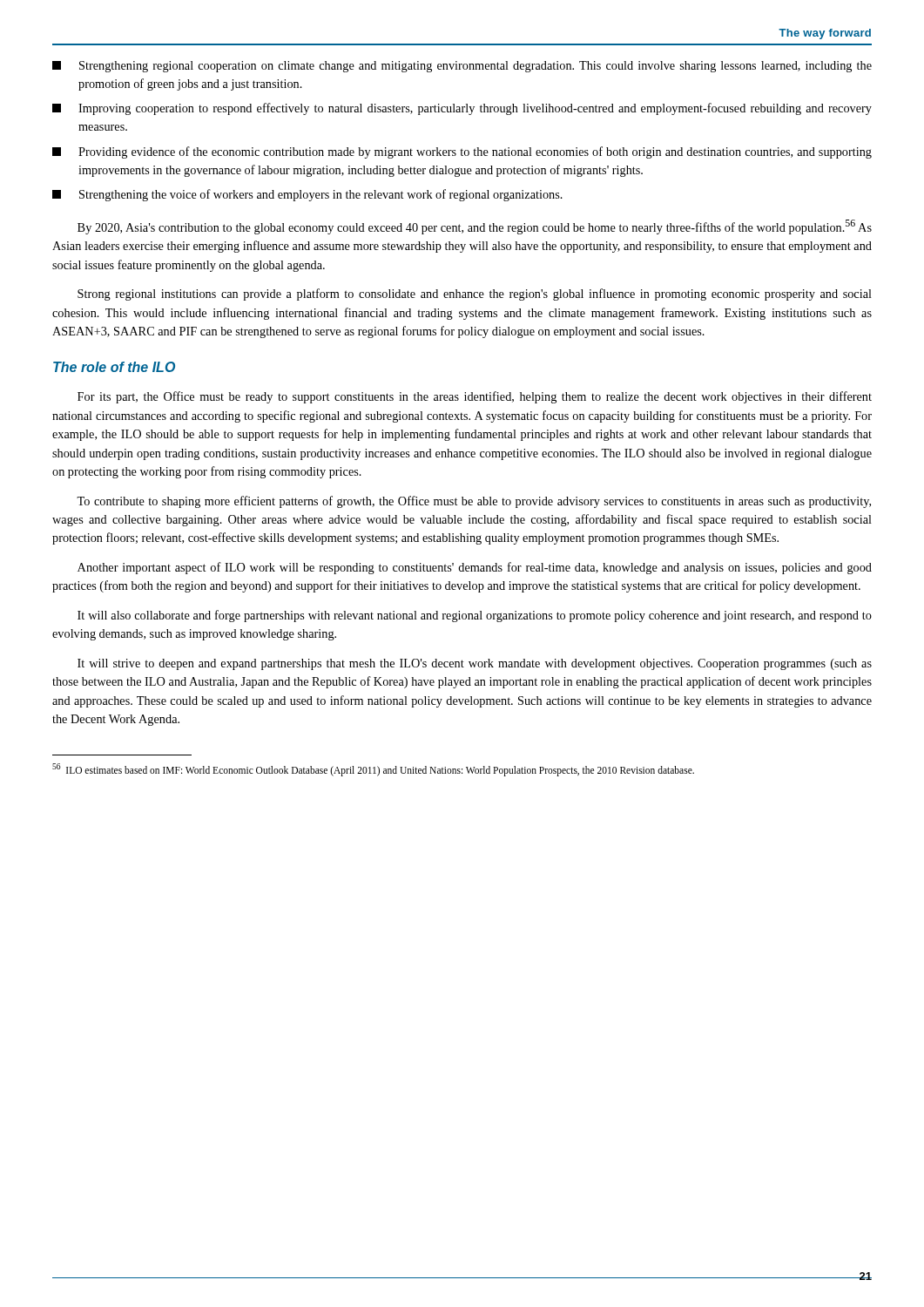Click on the element starting "Another important aspect of ILO work"
The width and height of the screenshot is (924, 1307).
click(x=462, y=577)
